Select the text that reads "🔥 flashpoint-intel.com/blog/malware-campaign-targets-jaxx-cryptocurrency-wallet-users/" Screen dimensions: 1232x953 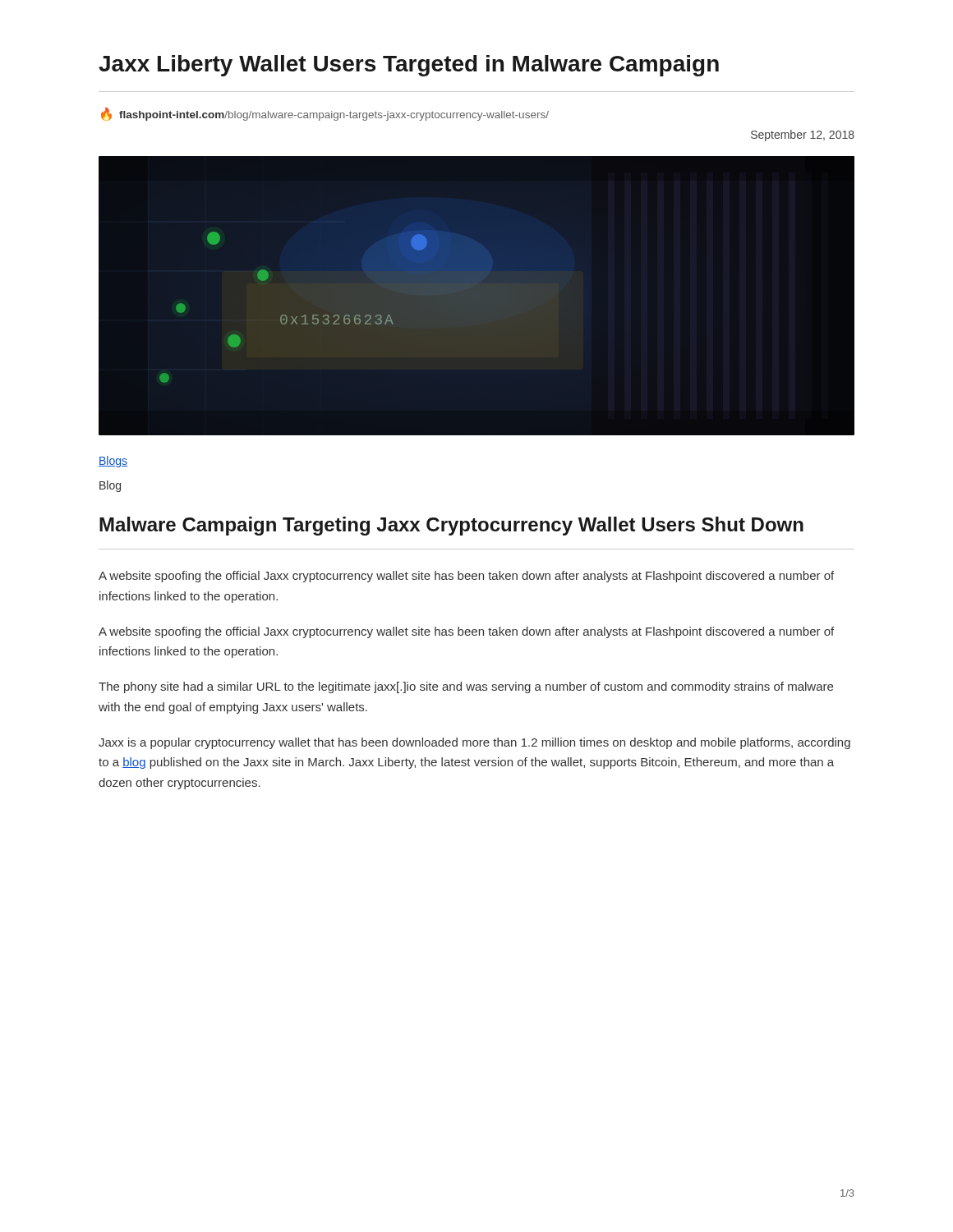pos(324,114)
